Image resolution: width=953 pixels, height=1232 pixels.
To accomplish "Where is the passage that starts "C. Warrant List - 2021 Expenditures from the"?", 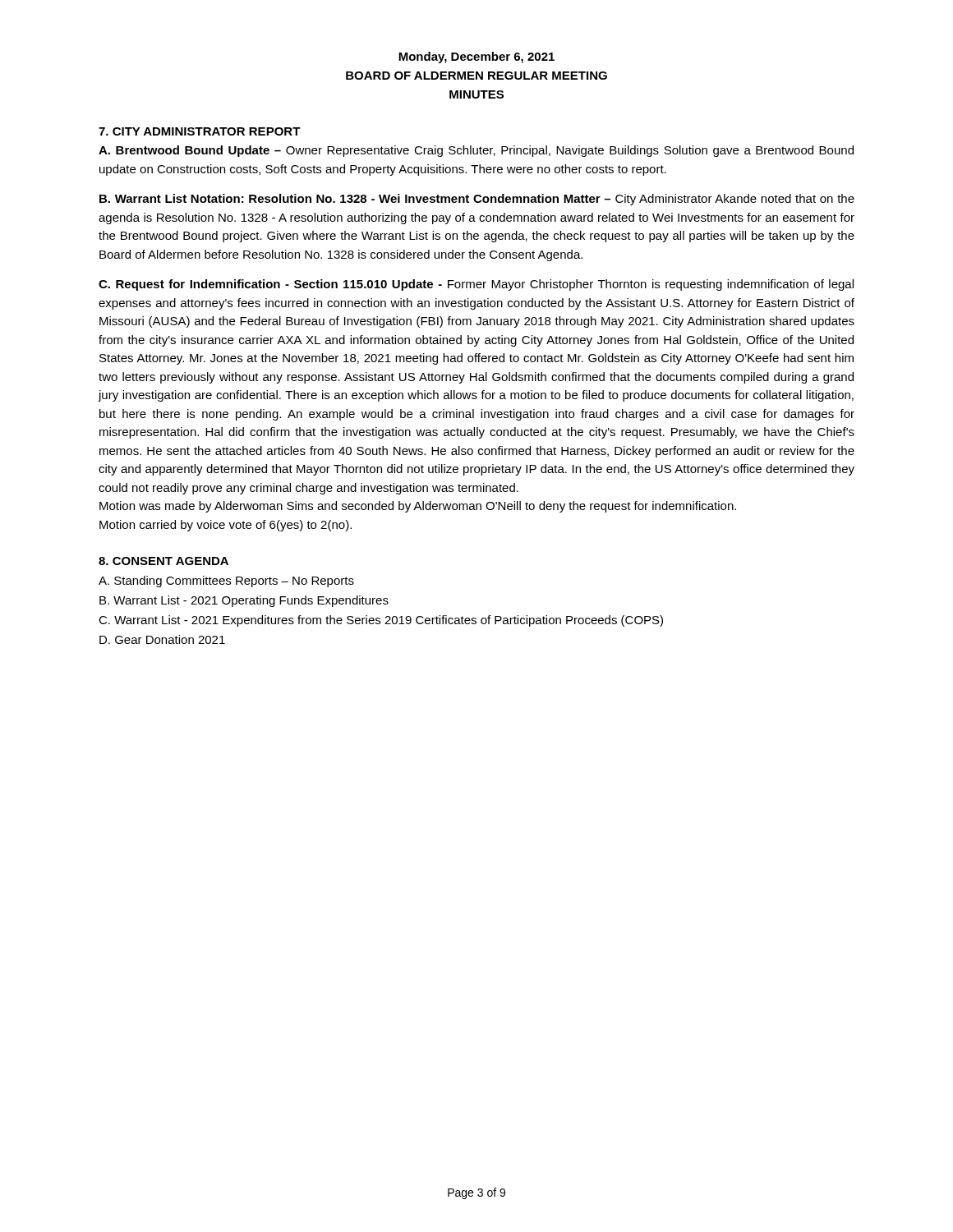I will point(381,620).
